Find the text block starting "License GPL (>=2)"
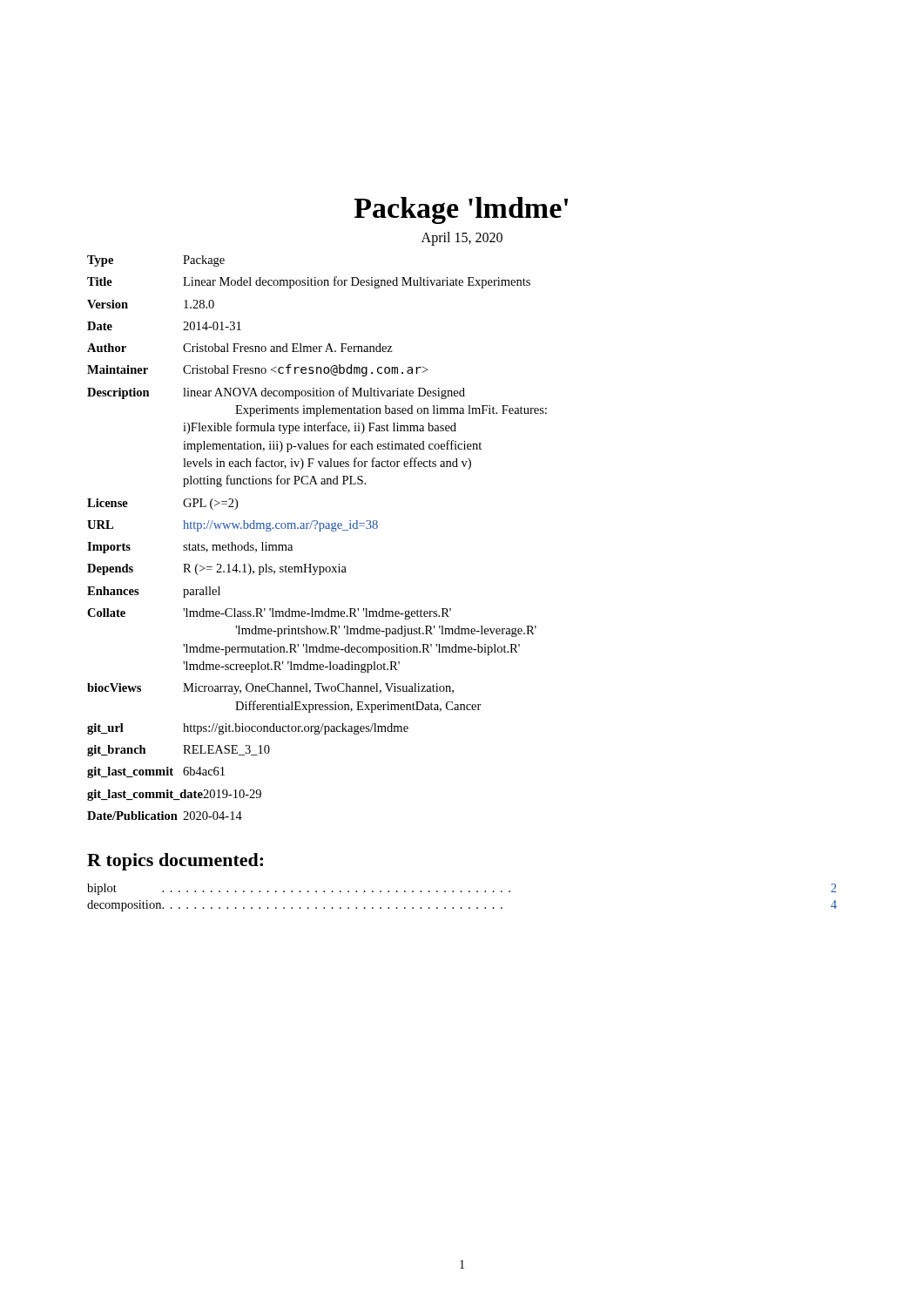The height and width of the screenshot is (1307, 924). point(112,504)
